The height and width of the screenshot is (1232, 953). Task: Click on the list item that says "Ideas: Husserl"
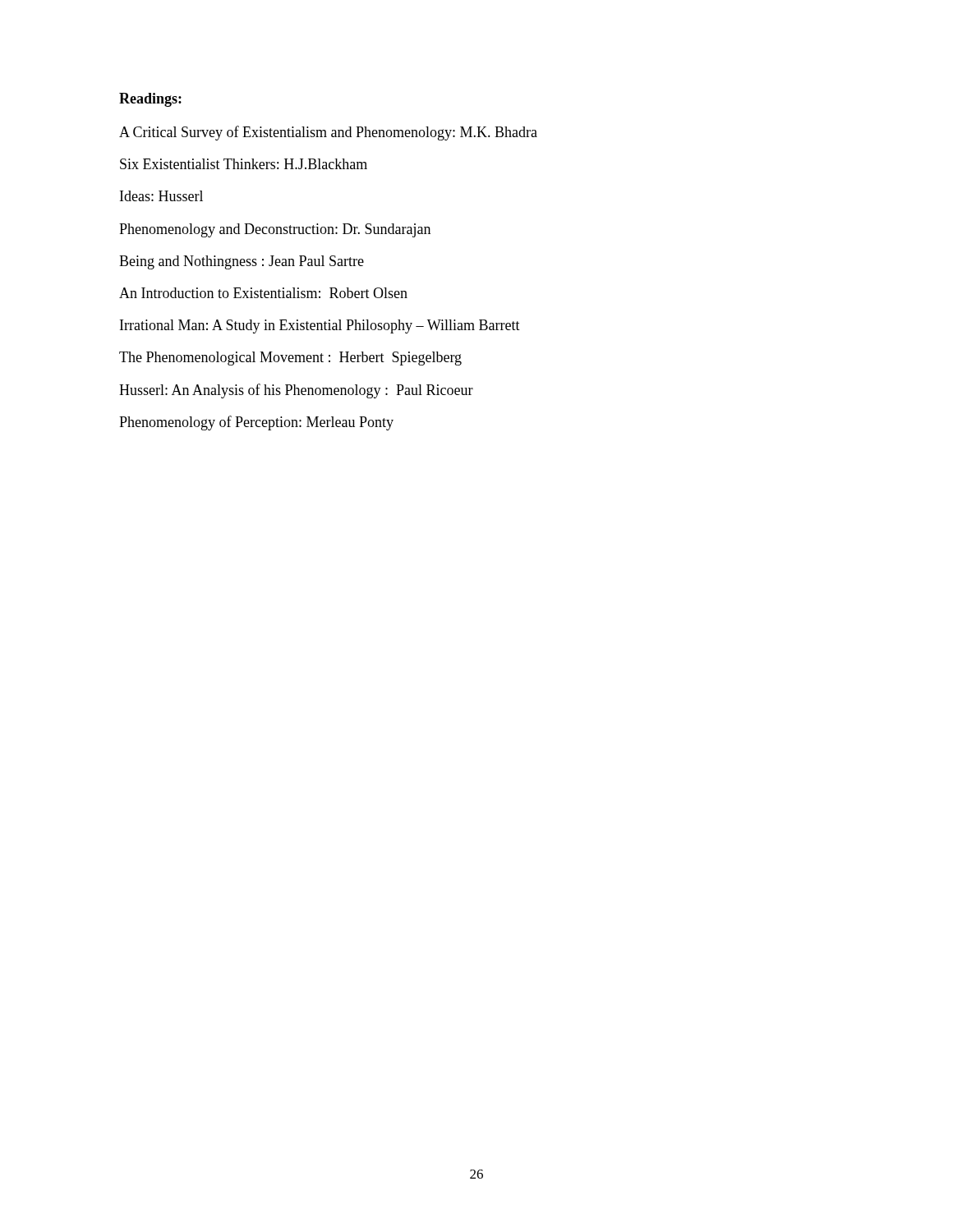click(161, 197)
